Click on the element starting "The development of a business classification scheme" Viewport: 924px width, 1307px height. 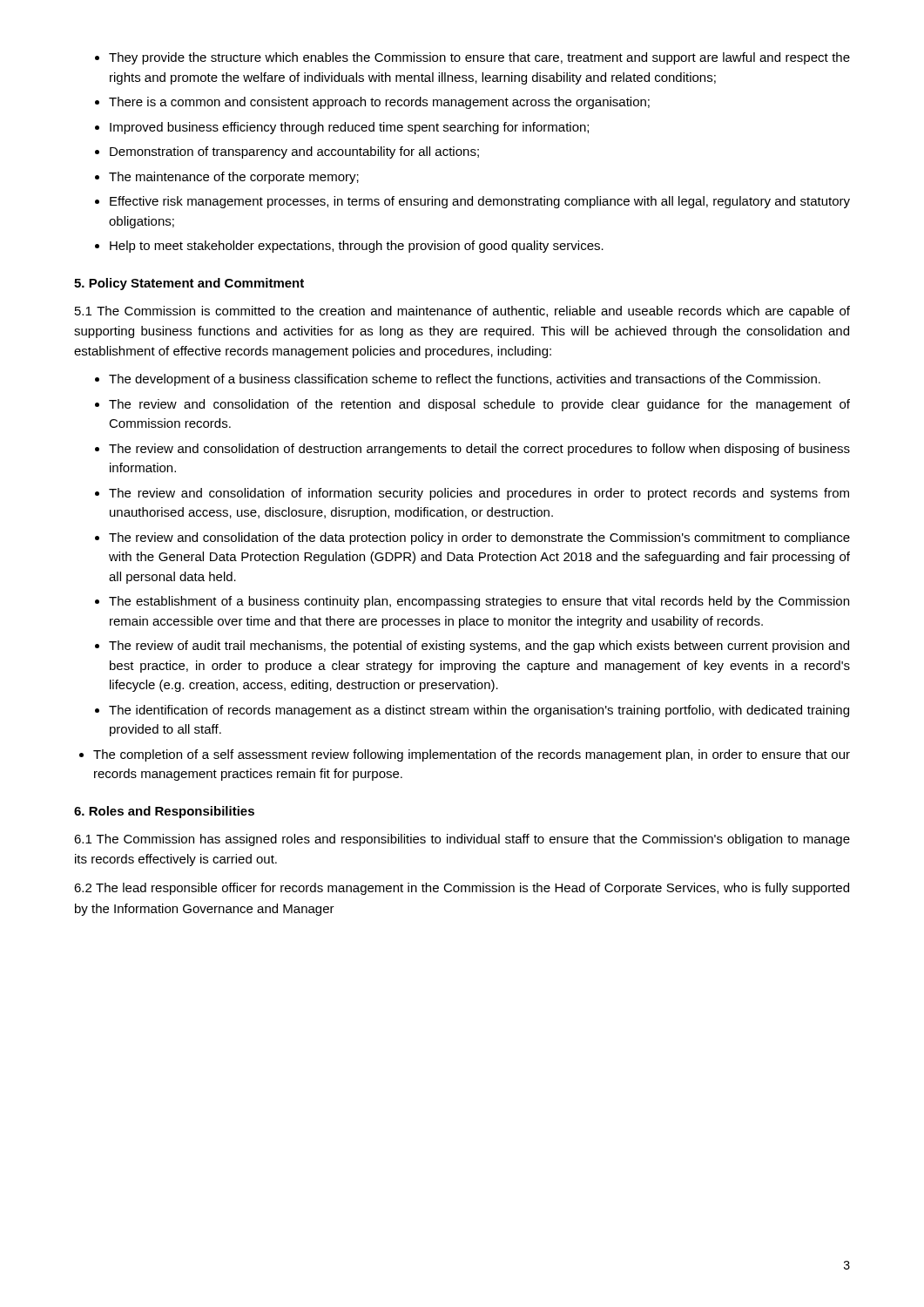pos(479,379)
